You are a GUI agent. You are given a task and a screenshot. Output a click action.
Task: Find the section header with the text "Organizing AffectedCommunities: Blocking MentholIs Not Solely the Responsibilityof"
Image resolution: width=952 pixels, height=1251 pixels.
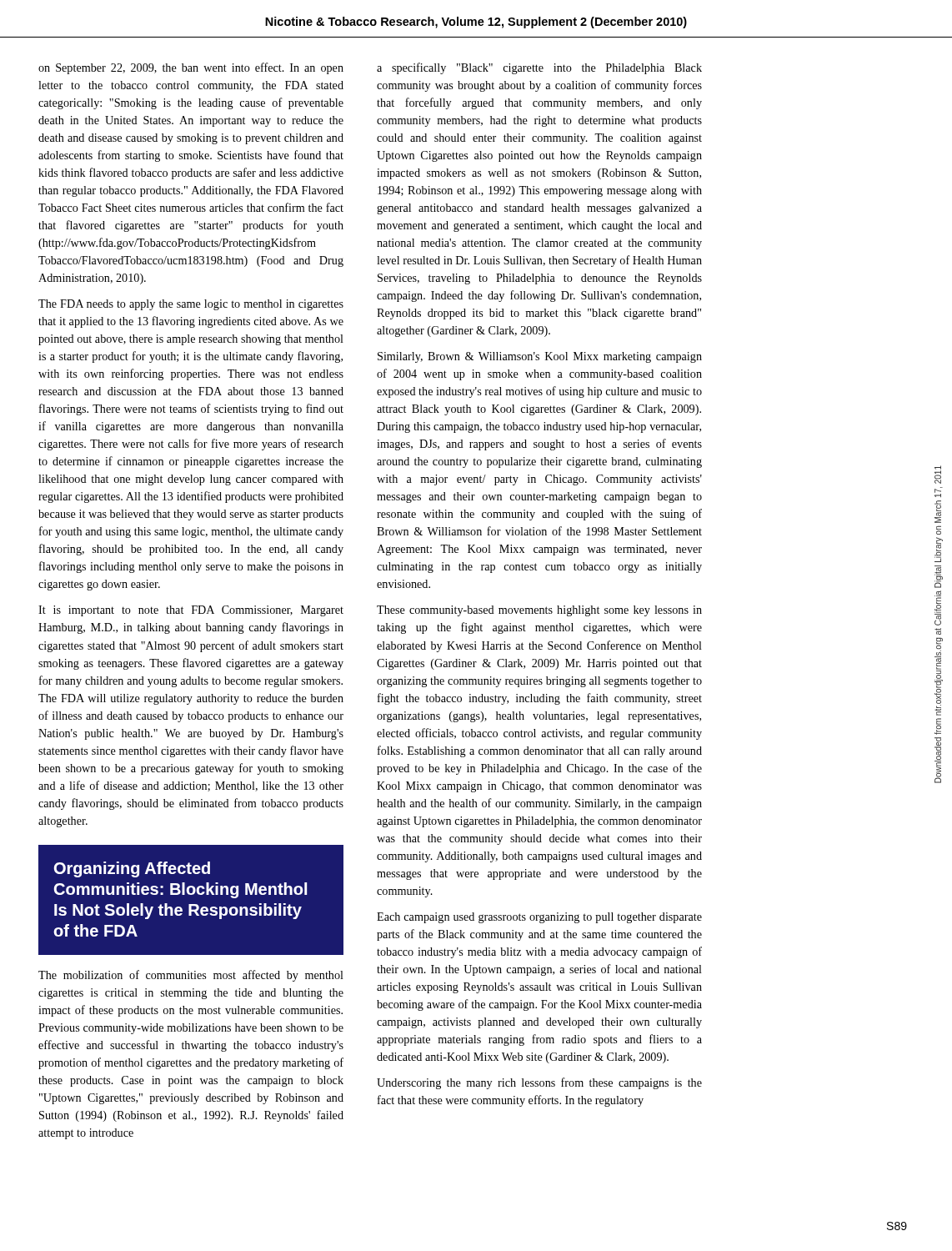191,900
